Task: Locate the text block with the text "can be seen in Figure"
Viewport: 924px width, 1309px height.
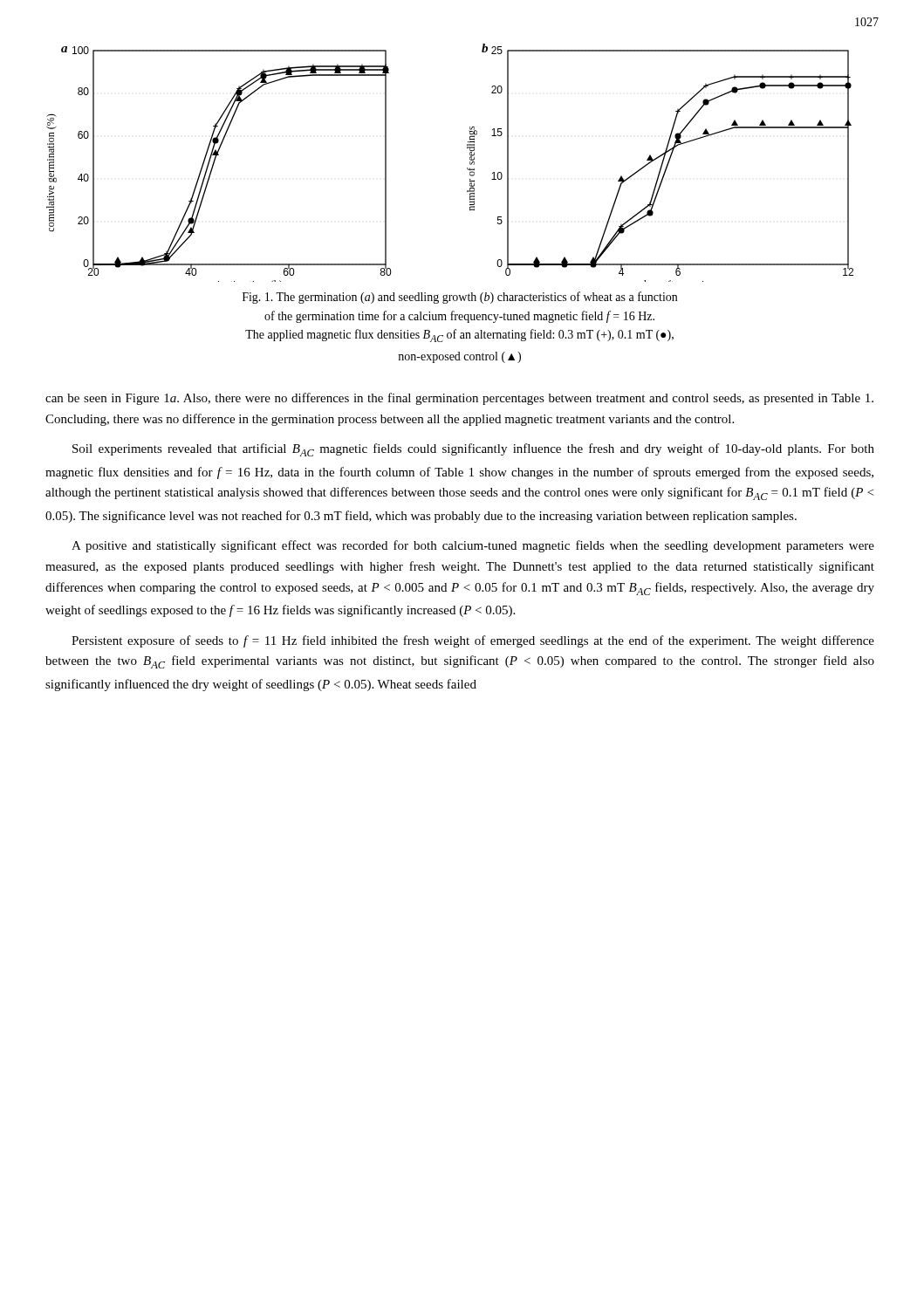Action: 460,542
